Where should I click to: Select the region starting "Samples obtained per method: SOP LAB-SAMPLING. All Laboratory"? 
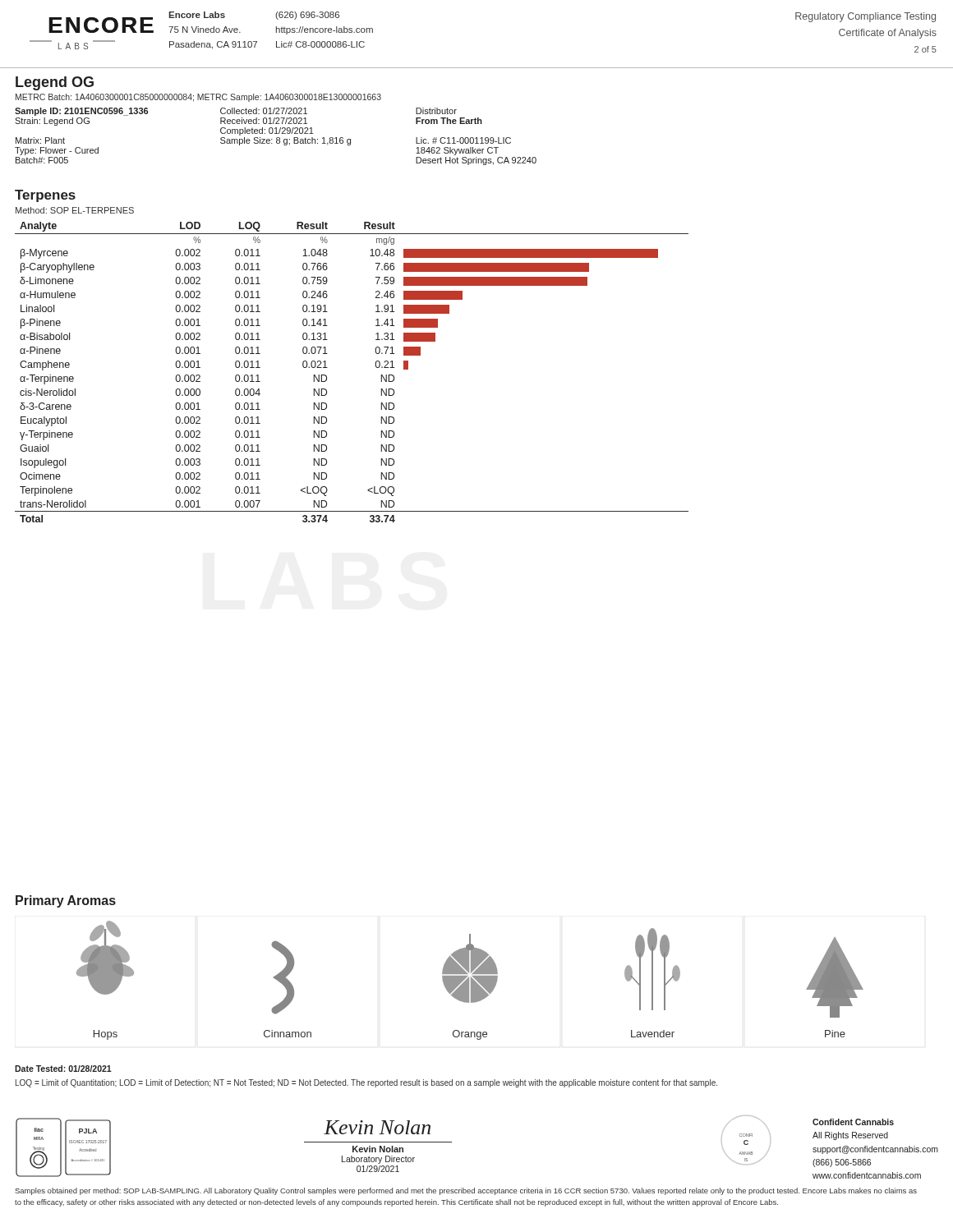point(466,1196)
